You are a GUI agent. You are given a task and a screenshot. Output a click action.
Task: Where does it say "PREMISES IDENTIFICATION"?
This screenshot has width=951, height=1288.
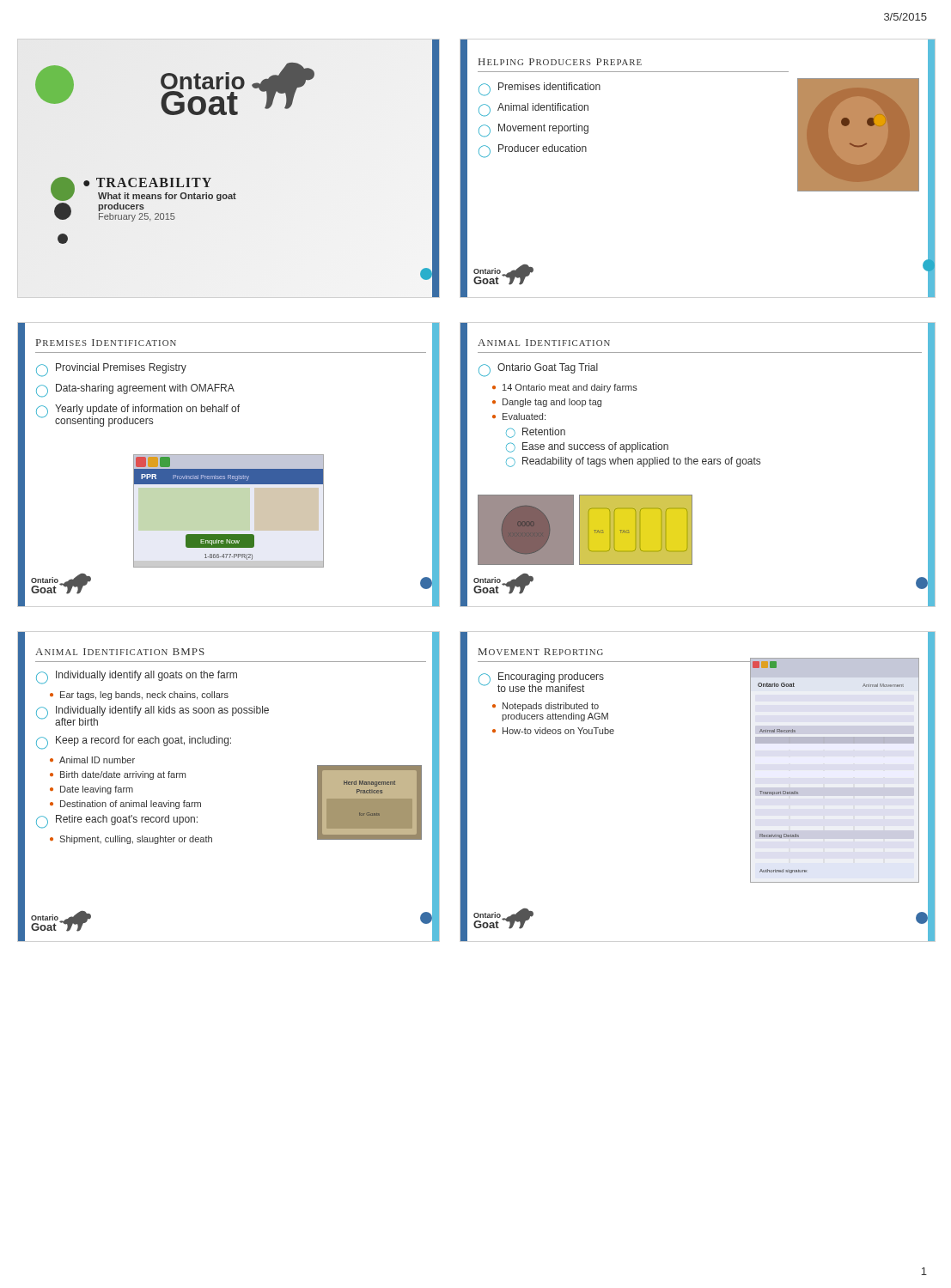[x=106, y=342]
